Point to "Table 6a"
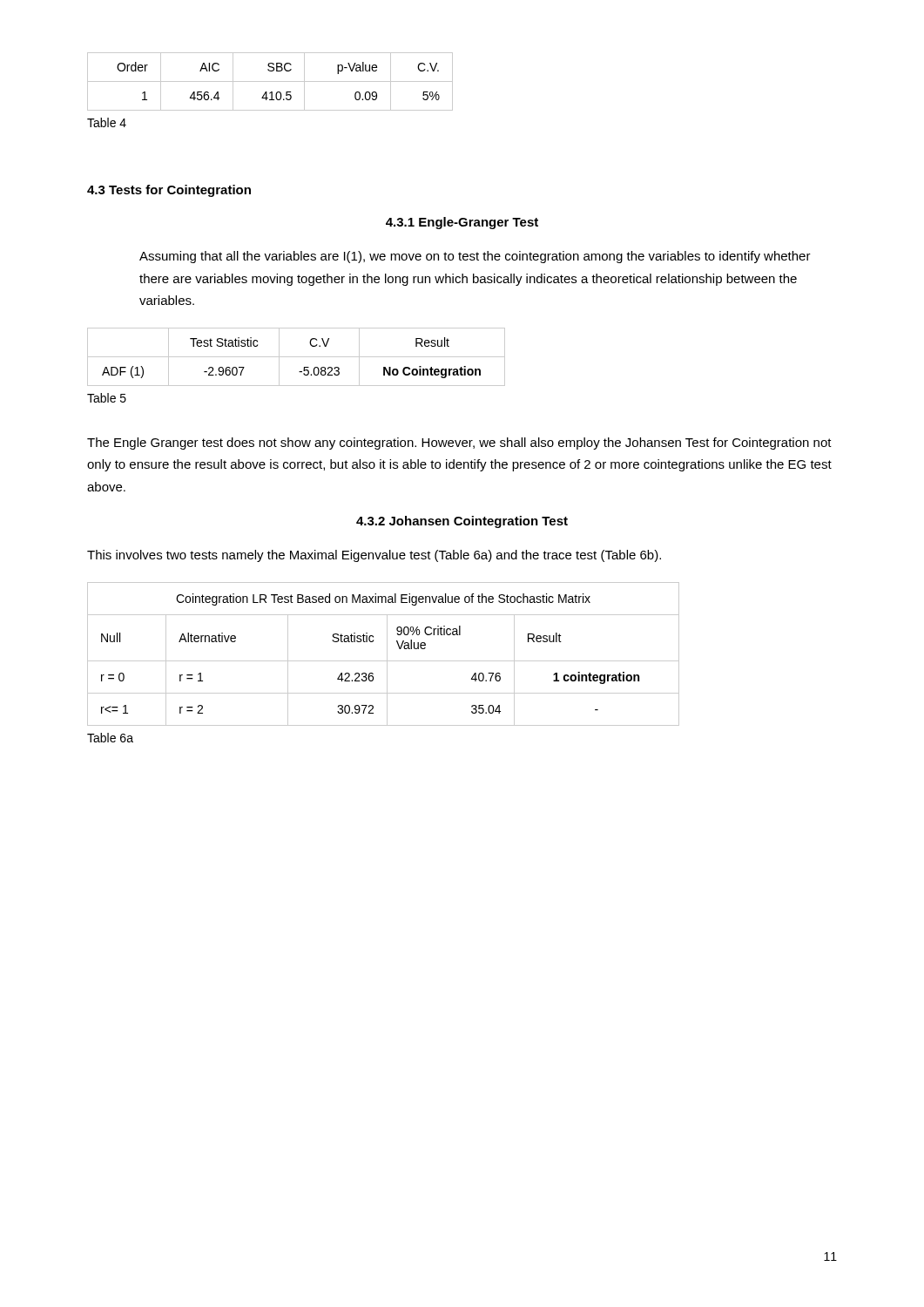This screenshot has width=924, height=1307. 110,738
